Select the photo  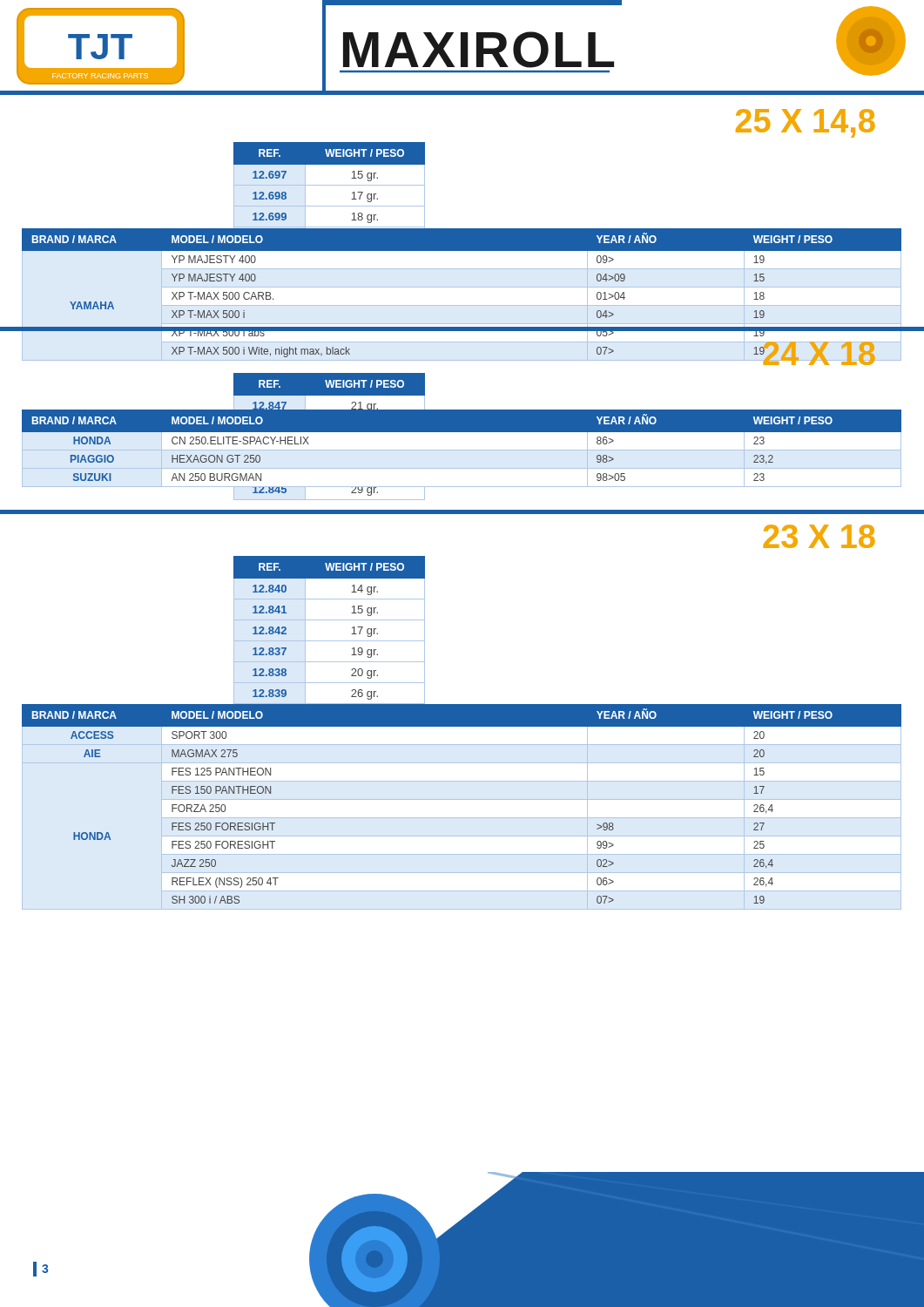tap(462, 1239)
